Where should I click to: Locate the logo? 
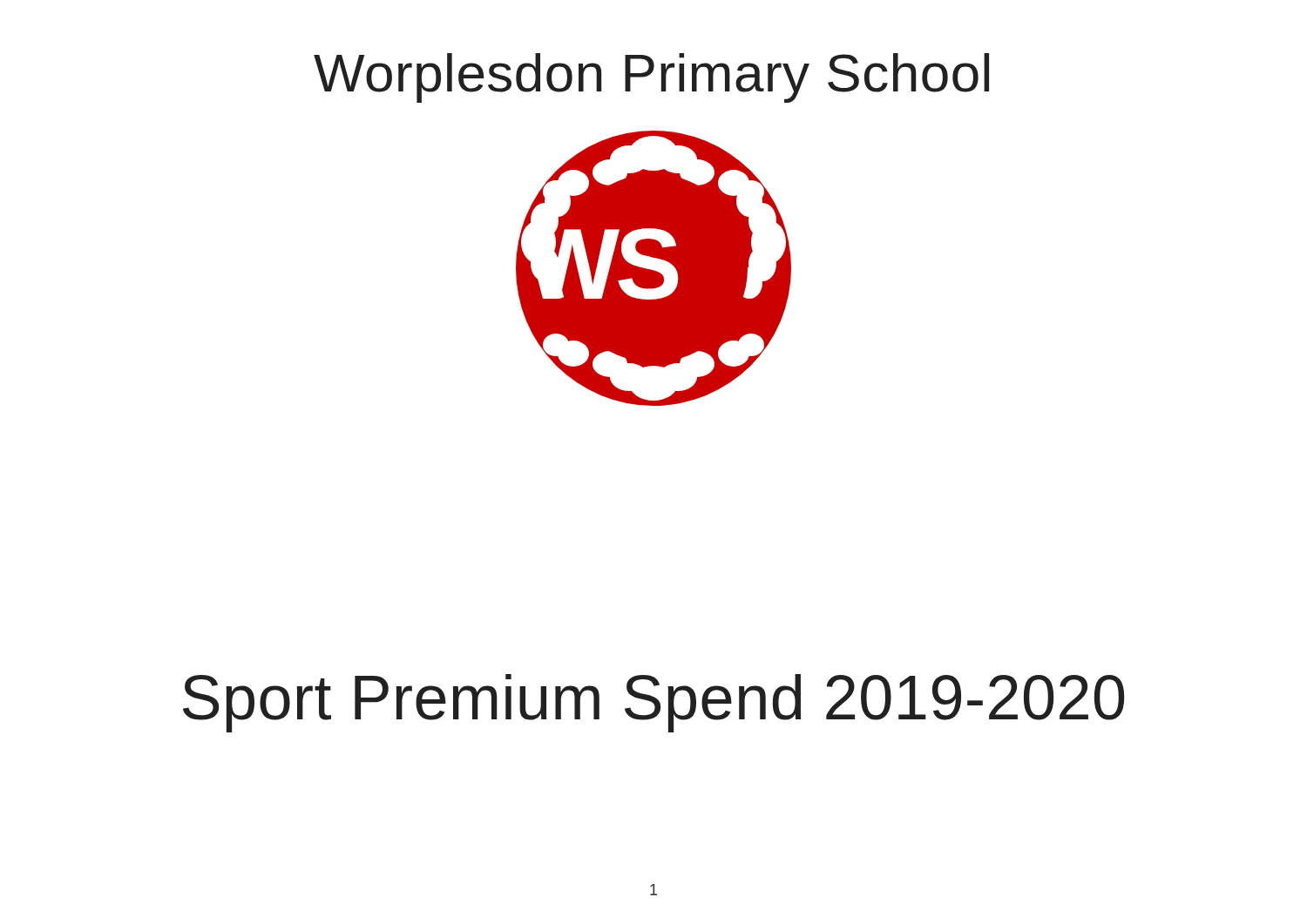(x=654, y=268)
